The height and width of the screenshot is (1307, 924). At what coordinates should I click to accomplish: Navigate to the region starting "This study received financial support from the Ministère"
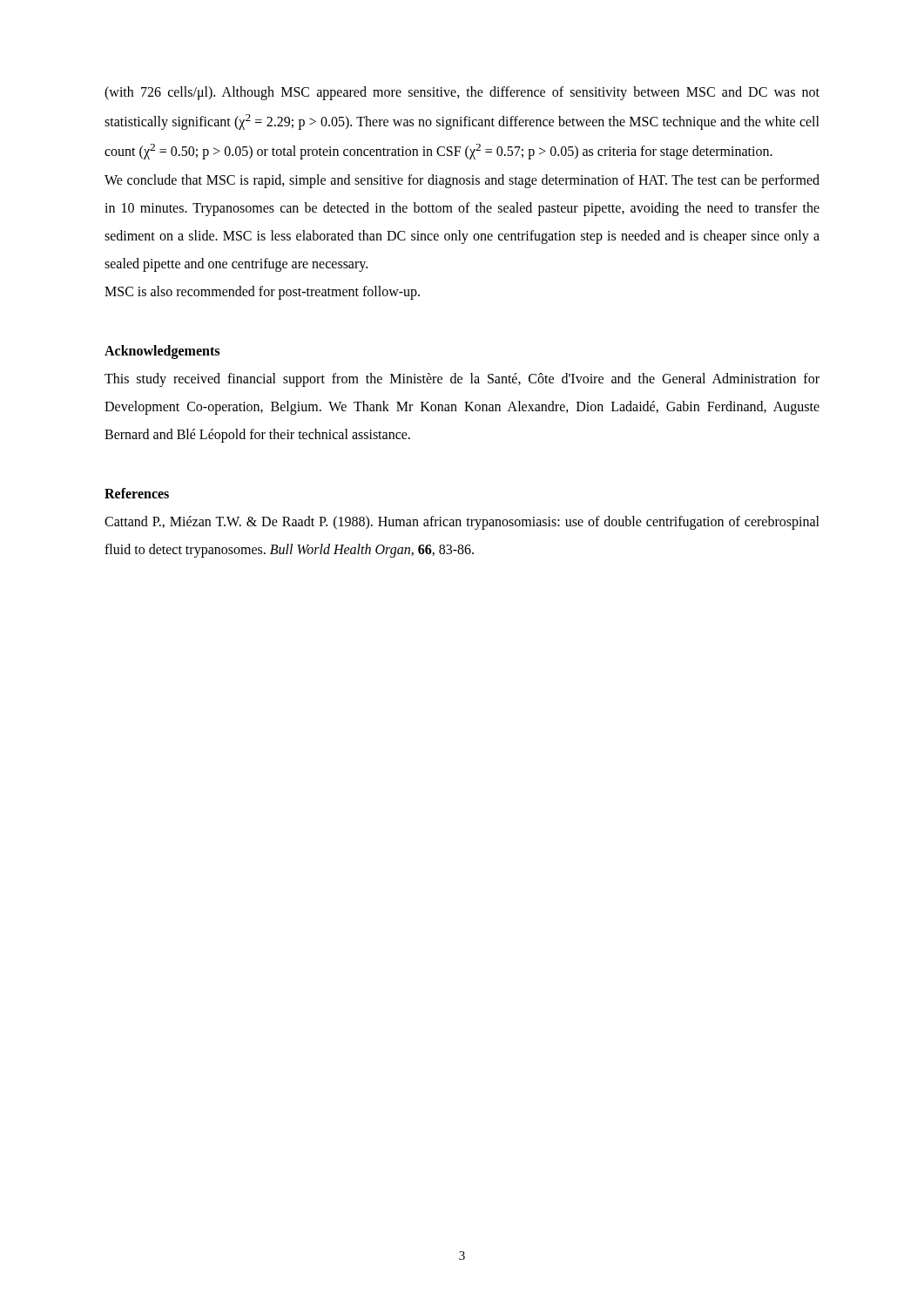[462, 406]
